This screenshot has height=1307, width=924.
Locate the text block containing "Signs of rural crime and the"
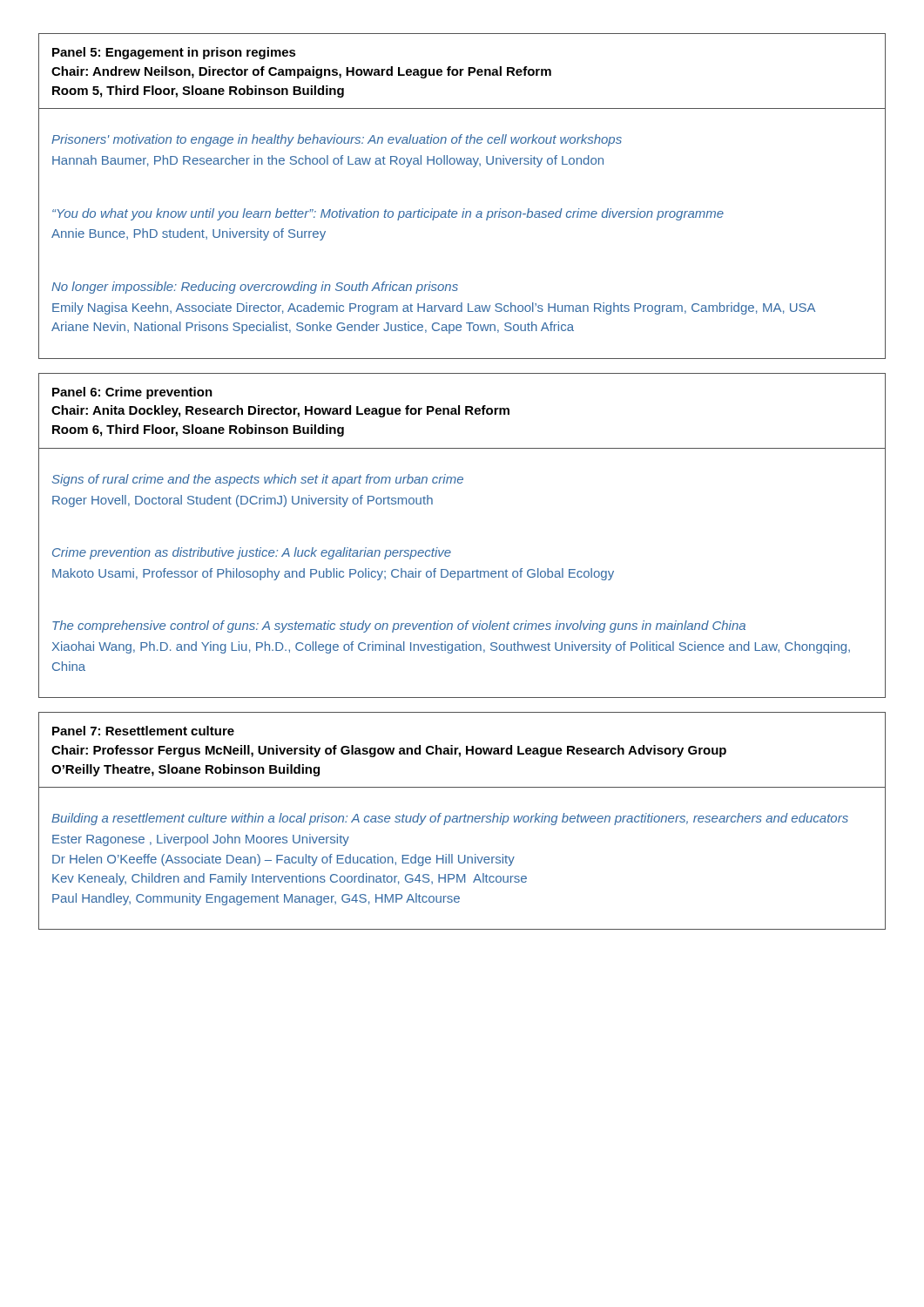pos(462,490)
